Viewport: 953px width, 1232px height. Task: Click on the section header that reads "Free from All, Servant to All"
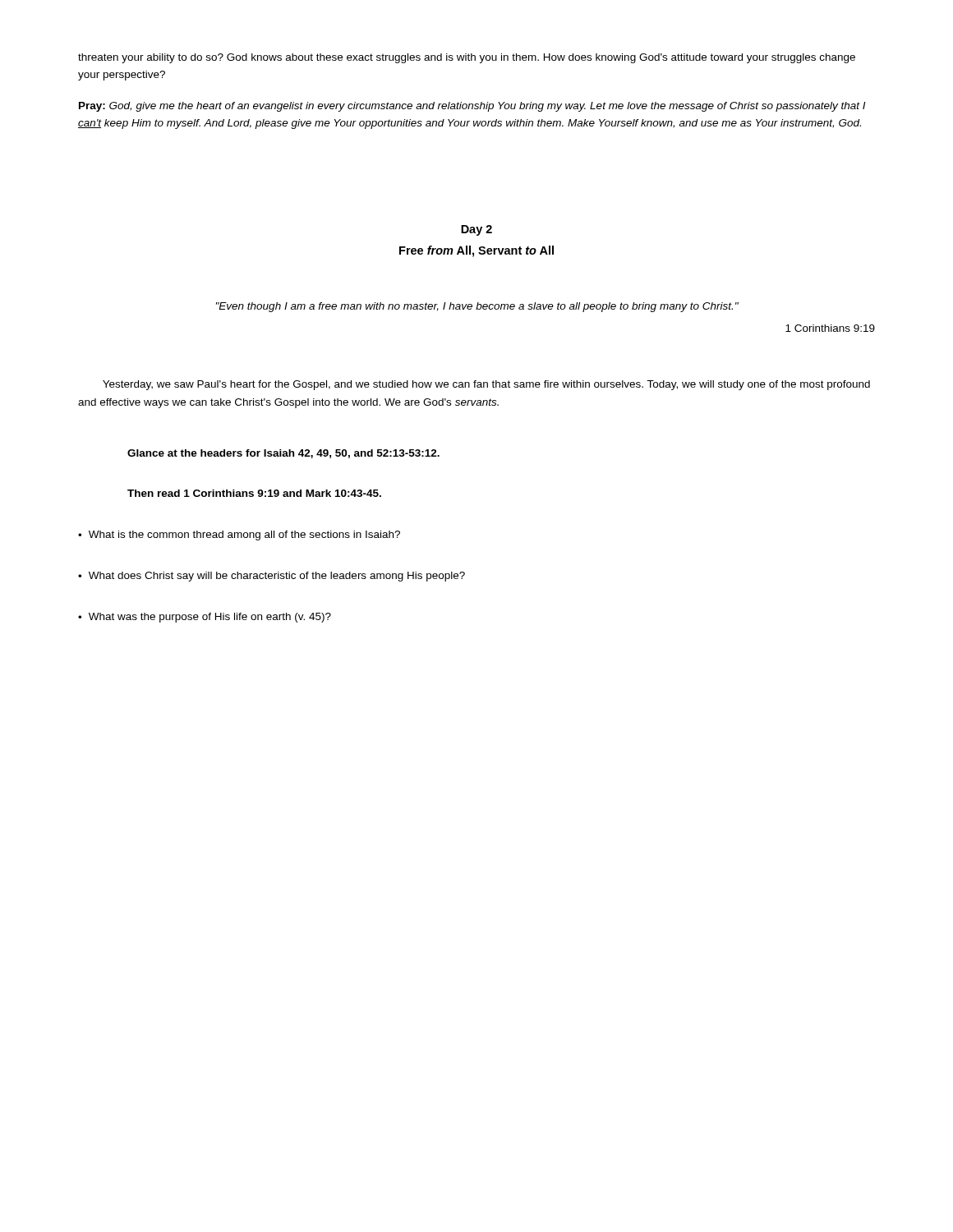click(476, 251)
